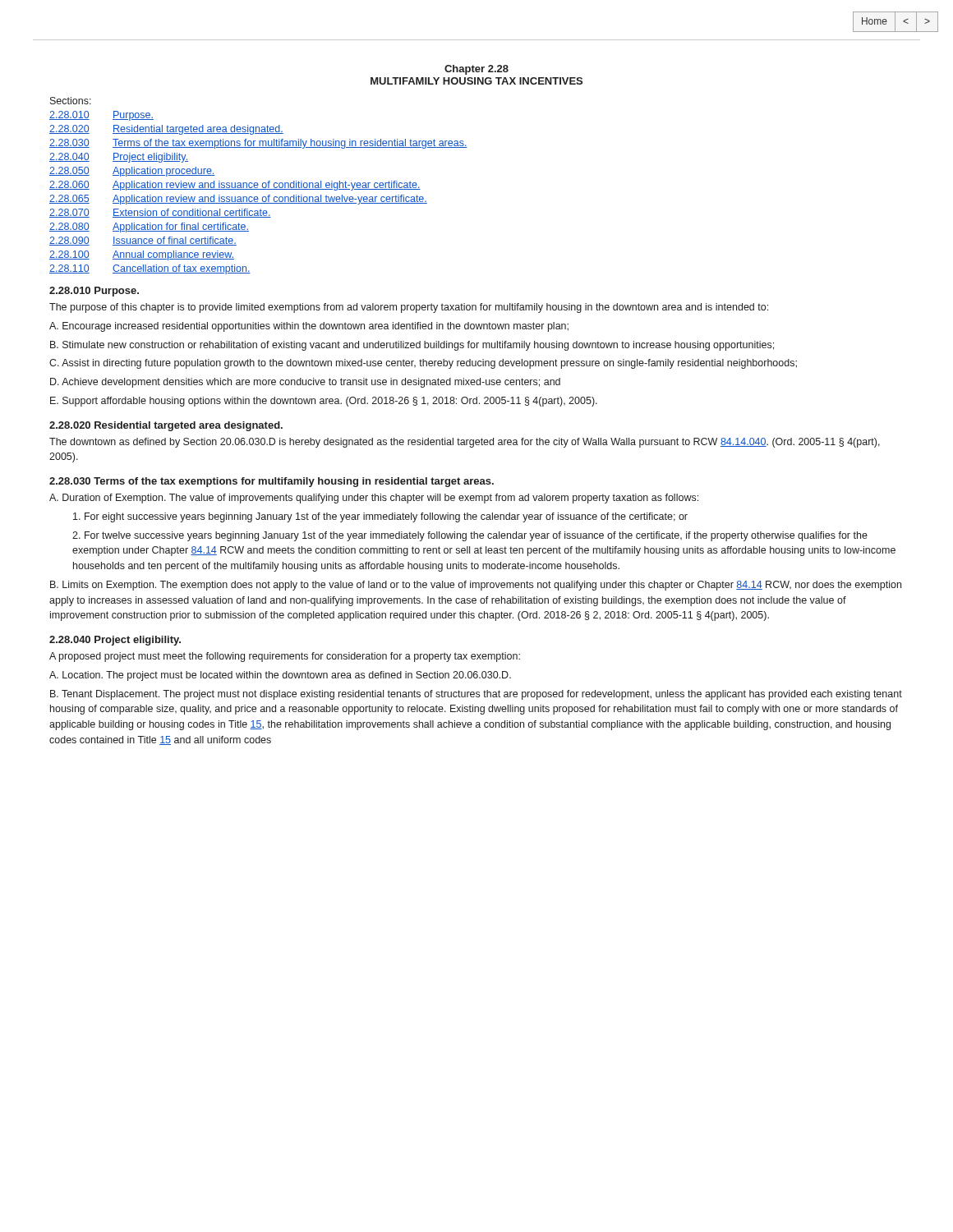The height and width of the screenshot is (1232, 953).
Task: Click on the list item that says "2.28.110 Cancellation of tax exemption."
Action: point(150,269)
